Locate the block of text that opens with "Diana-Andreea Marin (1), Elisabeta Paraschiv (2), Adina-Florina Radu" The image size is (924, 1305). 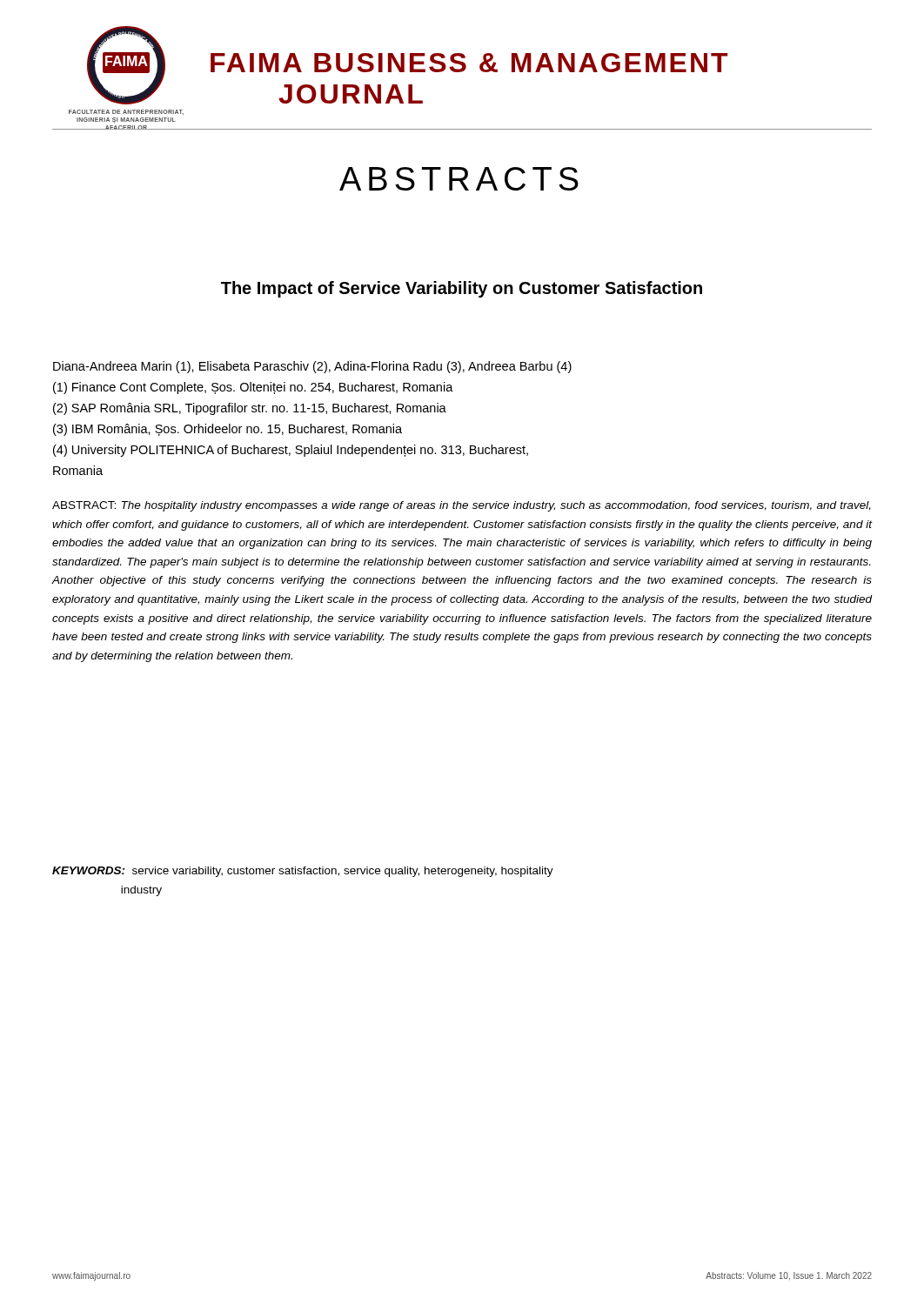(312, 418)
